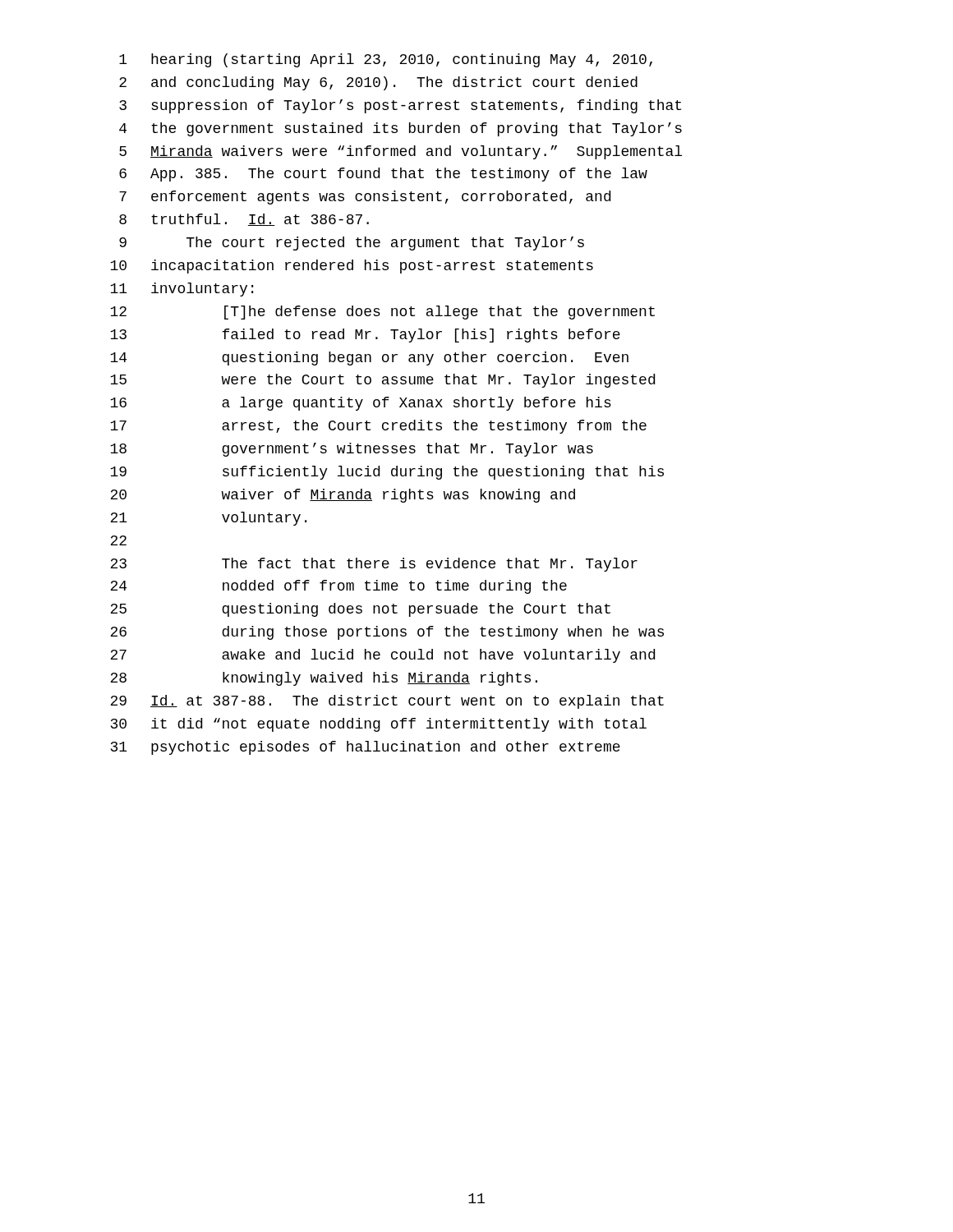
Task: Select the list item with the text "23 The fact that"
Action: (360, 565)
